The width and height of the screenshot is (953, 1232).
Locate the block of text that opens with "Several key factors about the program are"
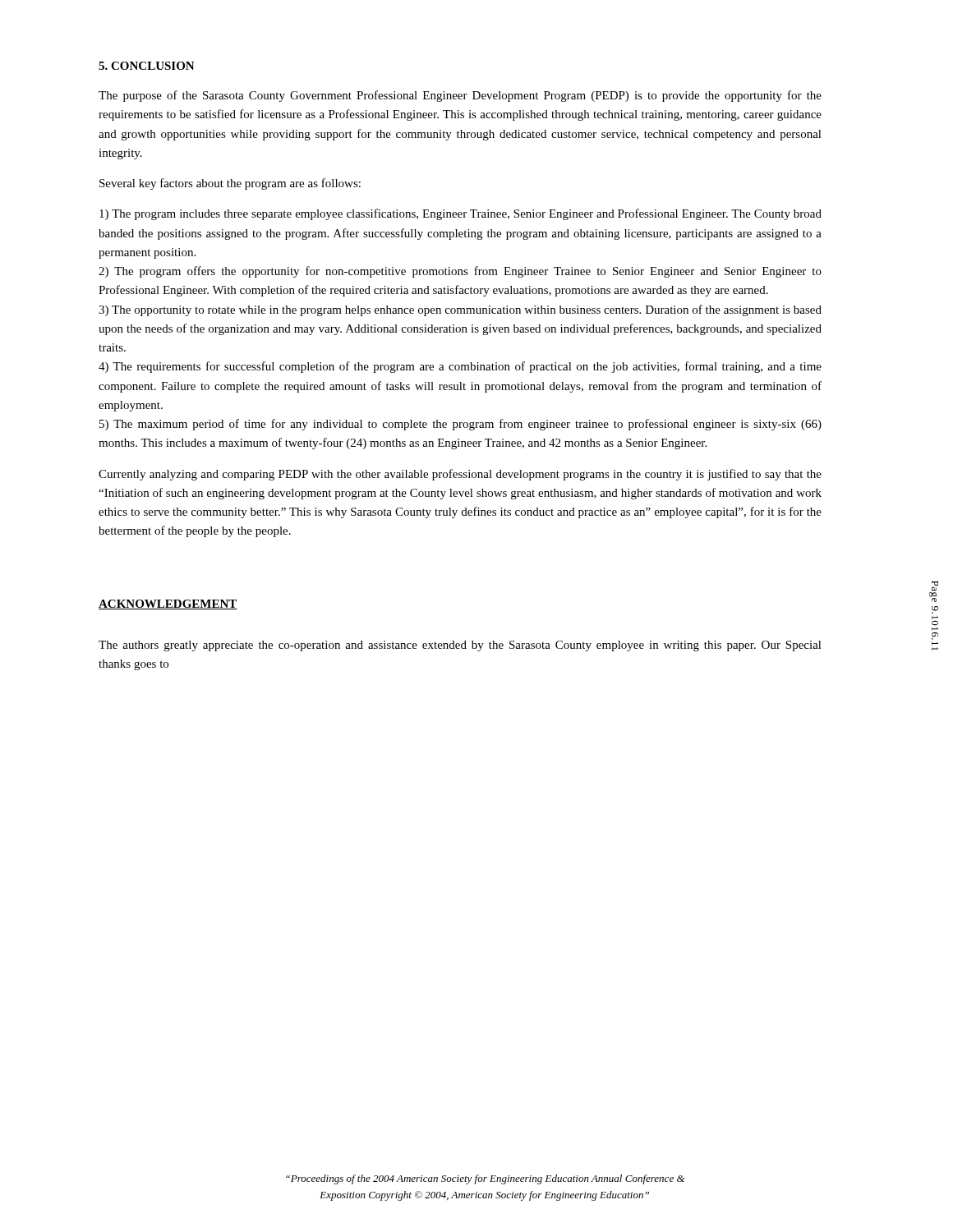click(230, 183)
